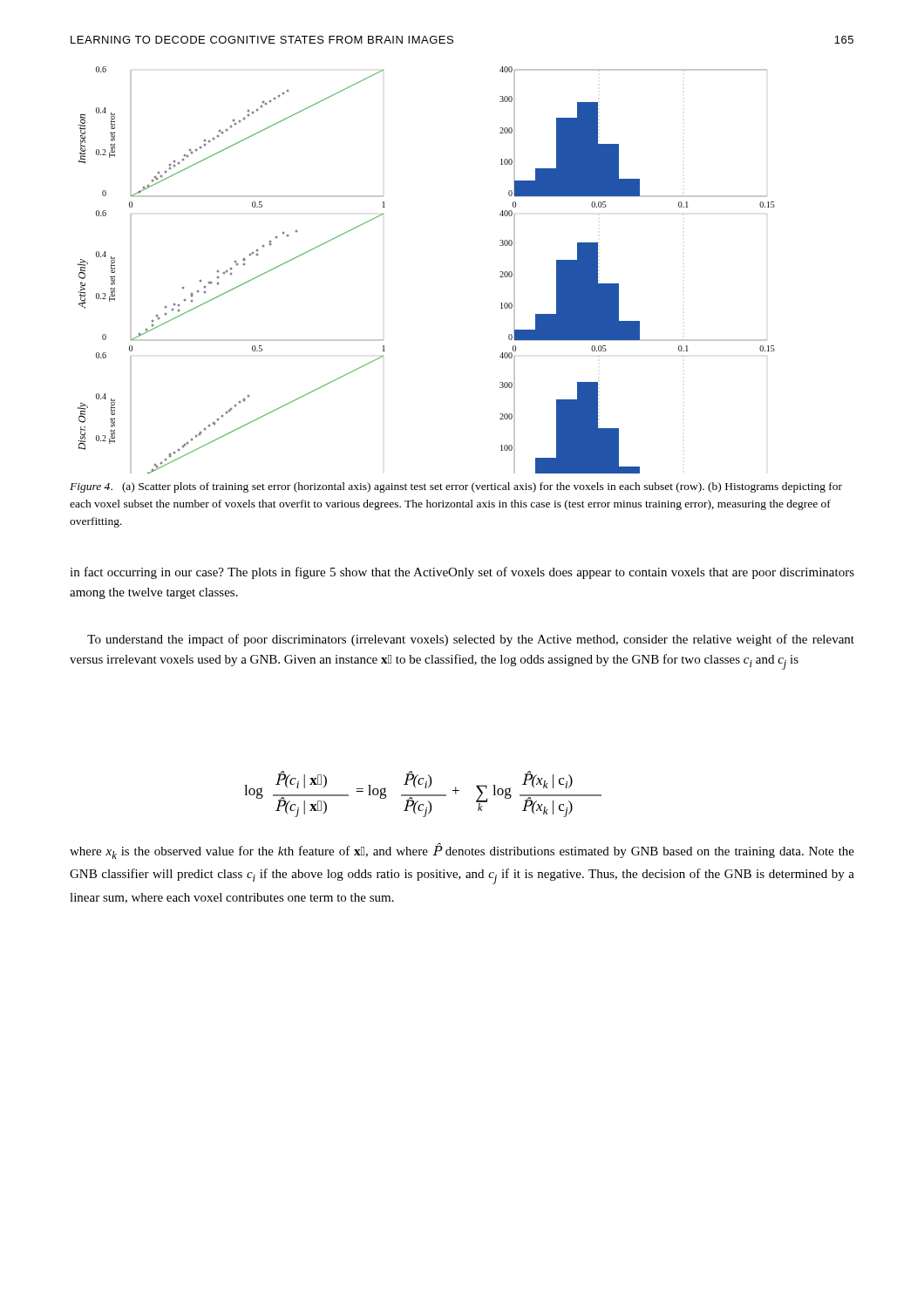Click on the passage starting "in fact occurring in"
The height and width of the screenshot is (1308, 924).
(462, 582)
